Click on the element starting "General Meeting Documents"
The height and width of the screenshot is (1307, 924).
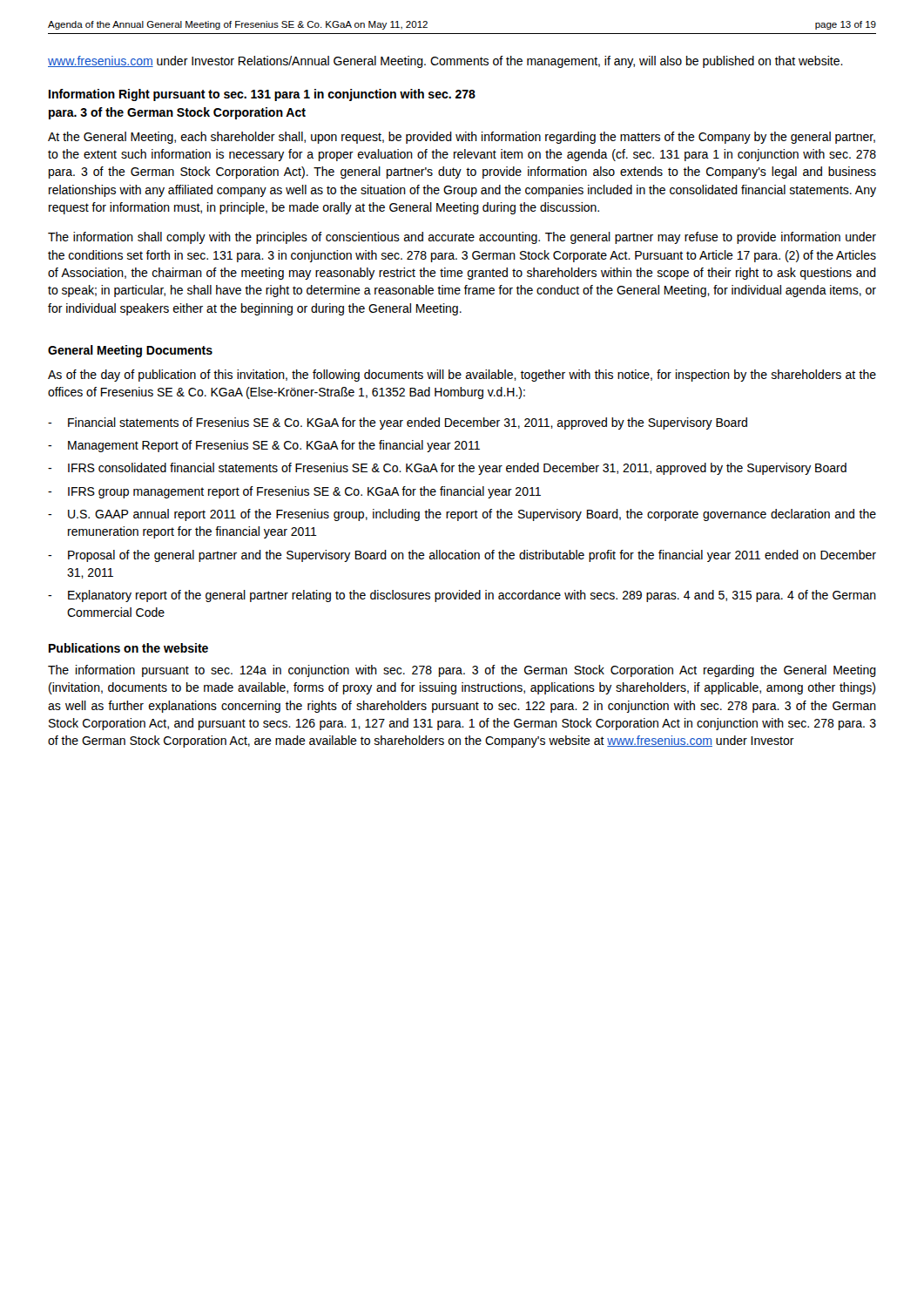click(x=130, y=350)
